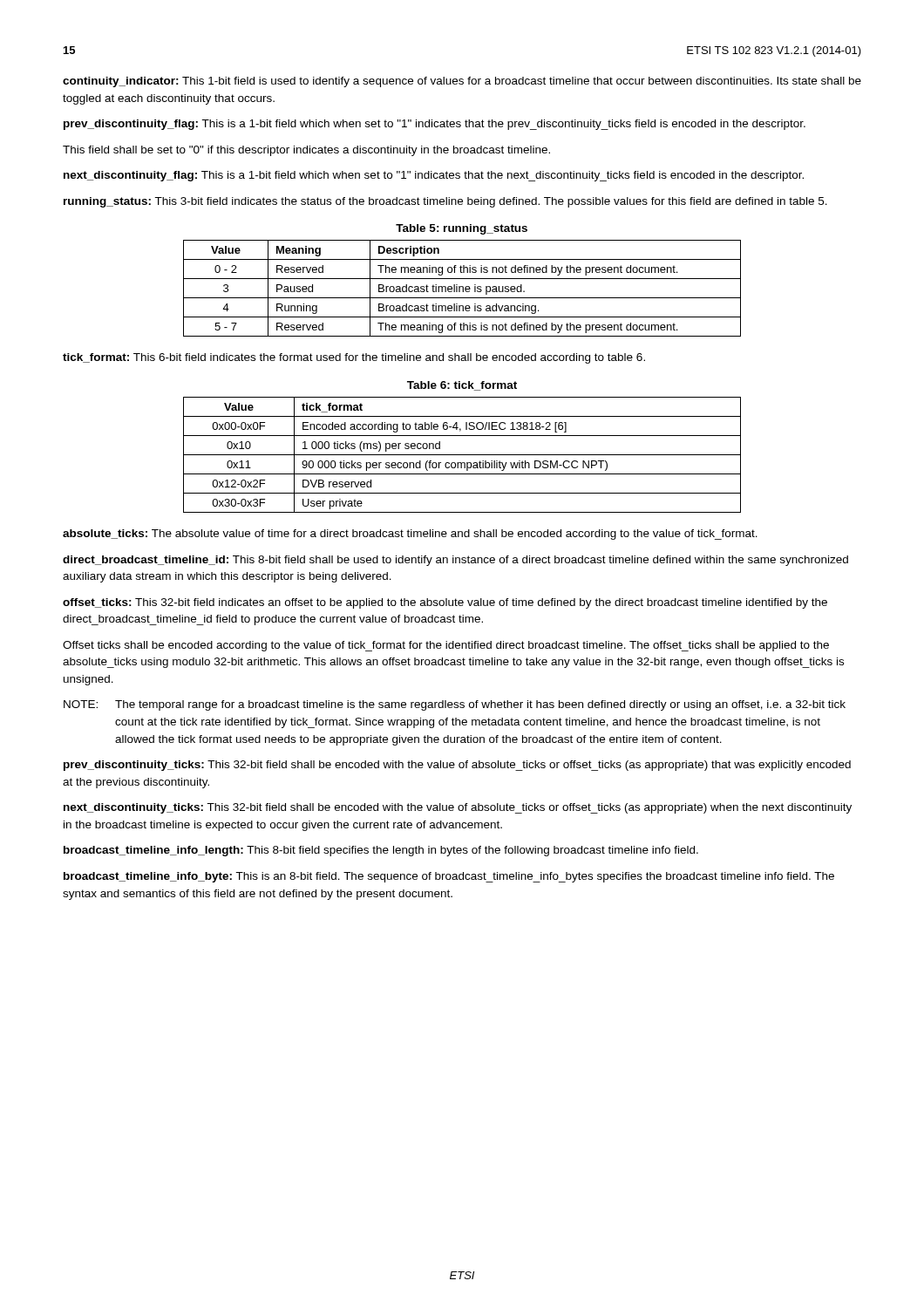Where is the passage that starts "NOTE: The temporal range for a broadcast timeline"?
Image resolution: width=924 pixels, height=1308 pixels.
[462, 722]
